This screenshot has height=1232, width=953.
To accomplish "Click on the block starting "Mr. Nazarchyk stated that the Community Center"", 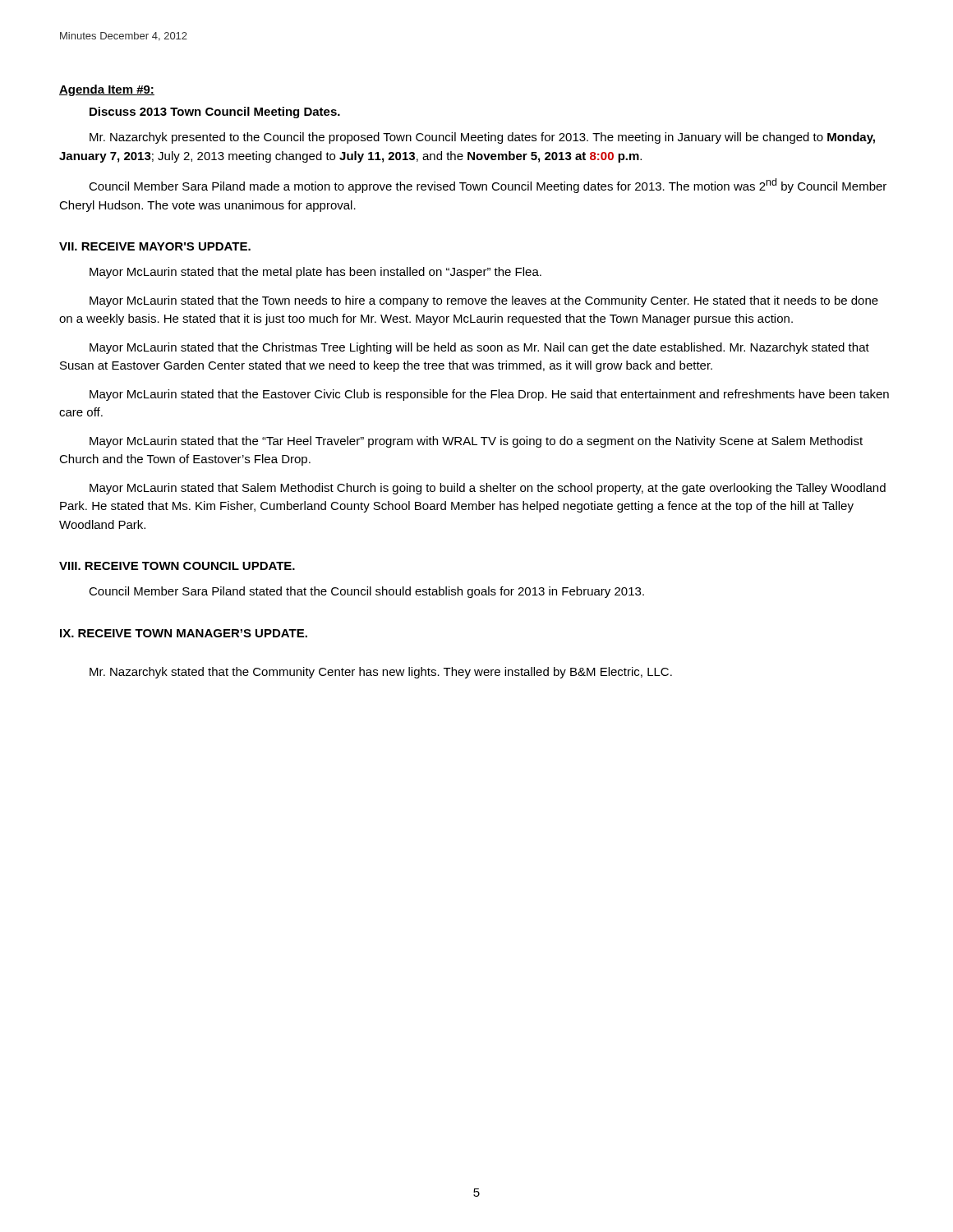I will (381, 671).
